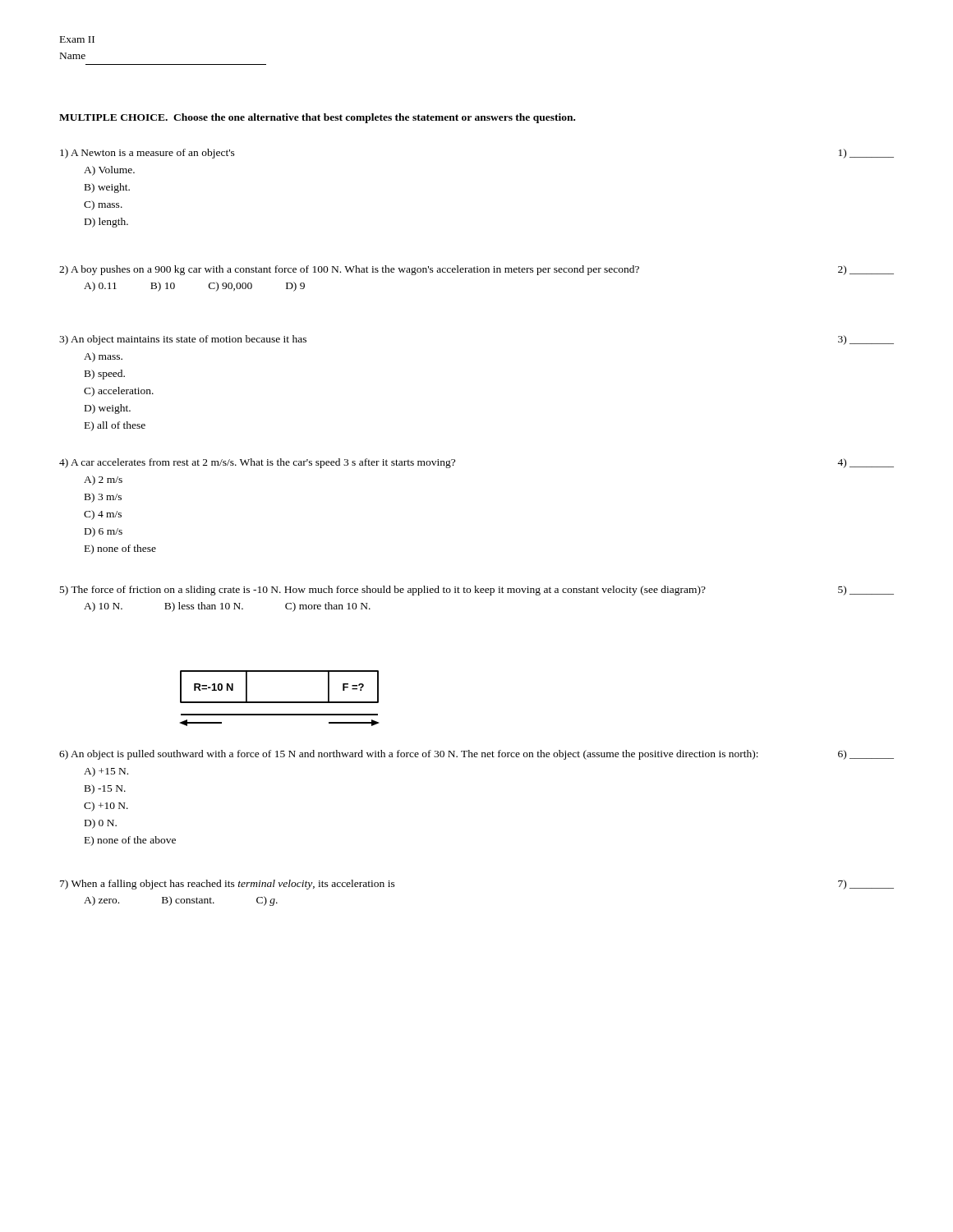Navigate to the element starting "7) When a falling"
Viewport: 953px width, 1232px height.
tap(226, 884)
